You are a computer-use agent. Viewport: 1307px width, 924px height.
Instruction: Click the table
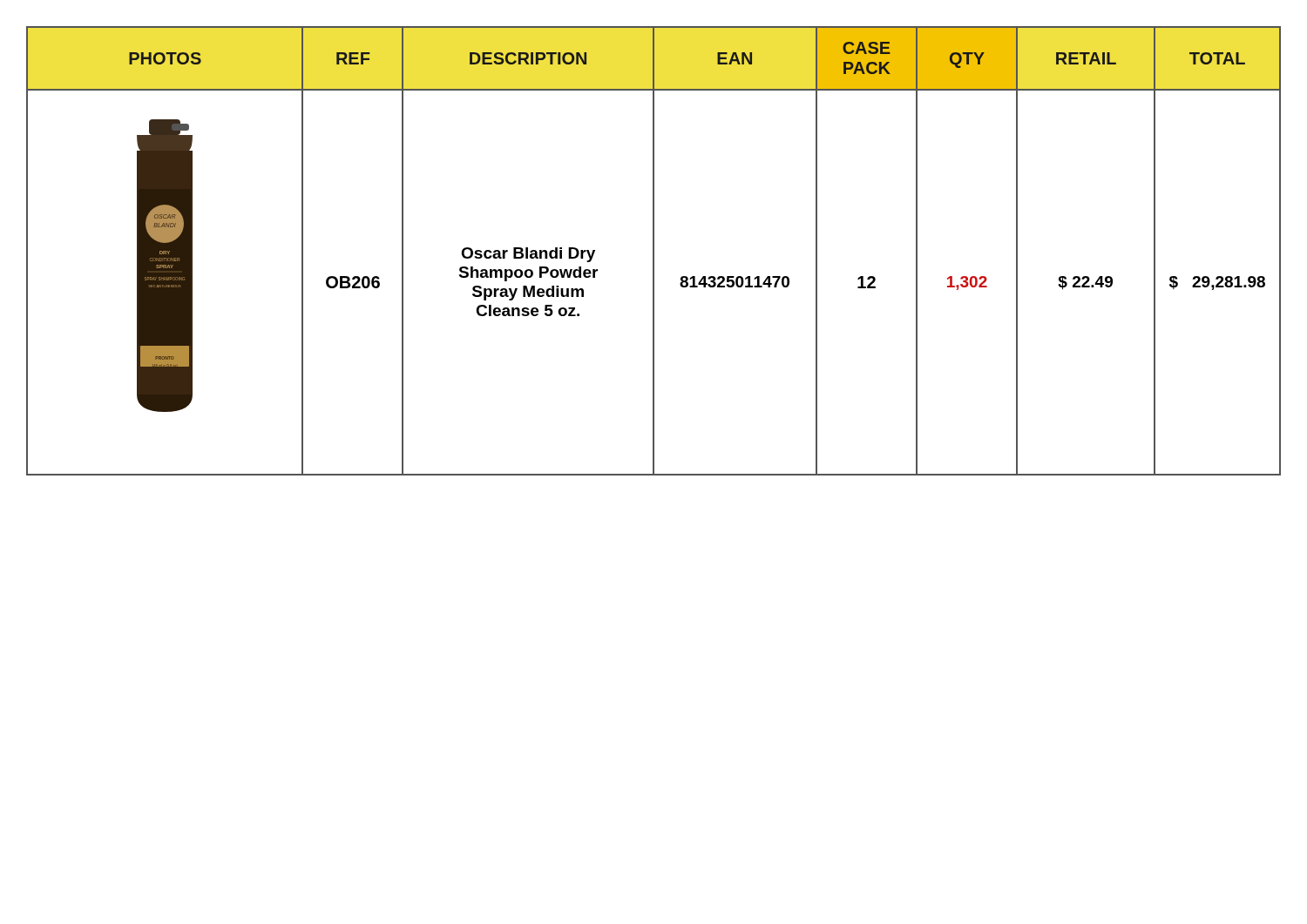(654, 251)
